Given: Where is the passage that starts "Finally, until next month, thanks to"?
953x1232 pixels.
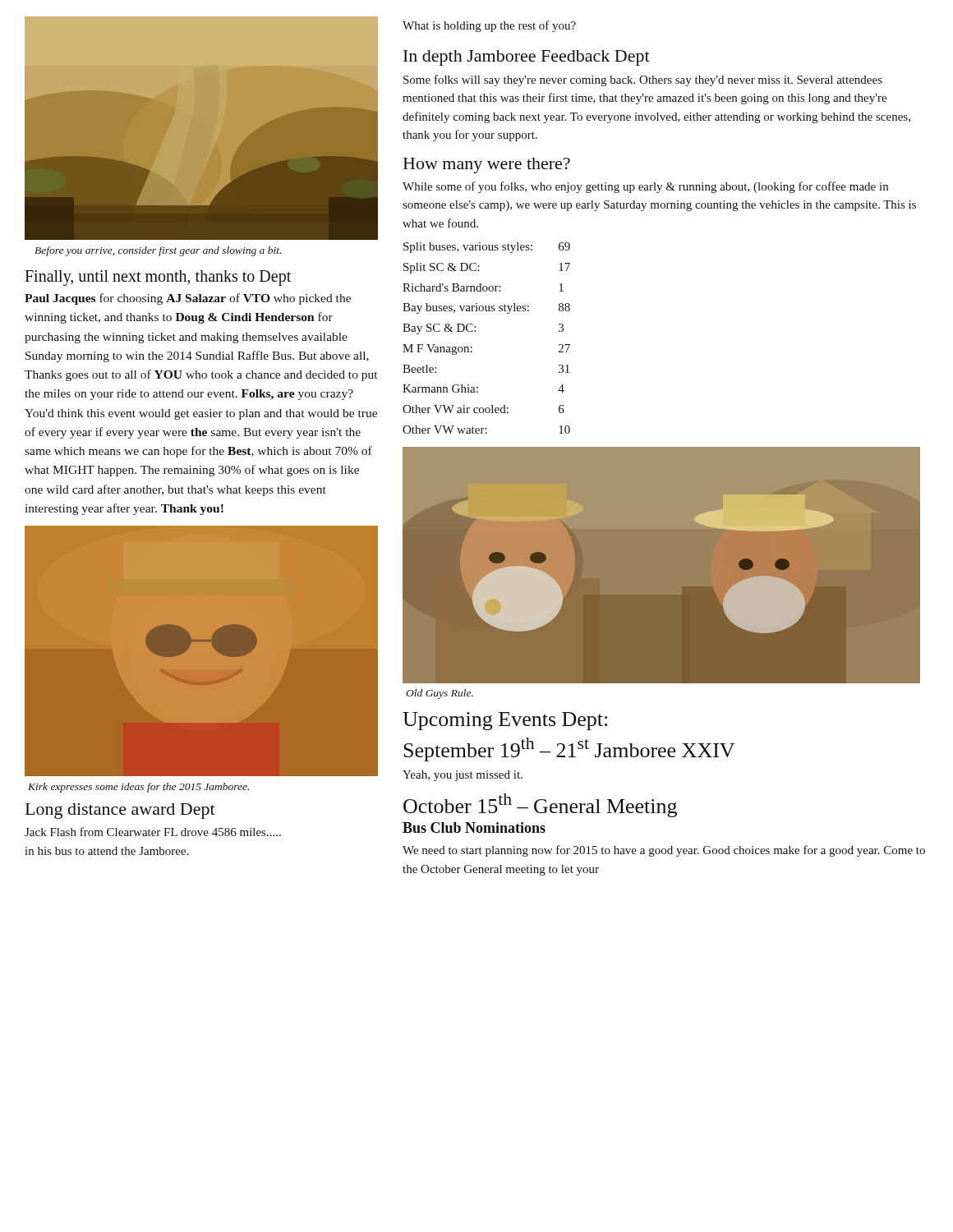Looking at the screenshot, I should pyautogui.click(x=201, y=391).
